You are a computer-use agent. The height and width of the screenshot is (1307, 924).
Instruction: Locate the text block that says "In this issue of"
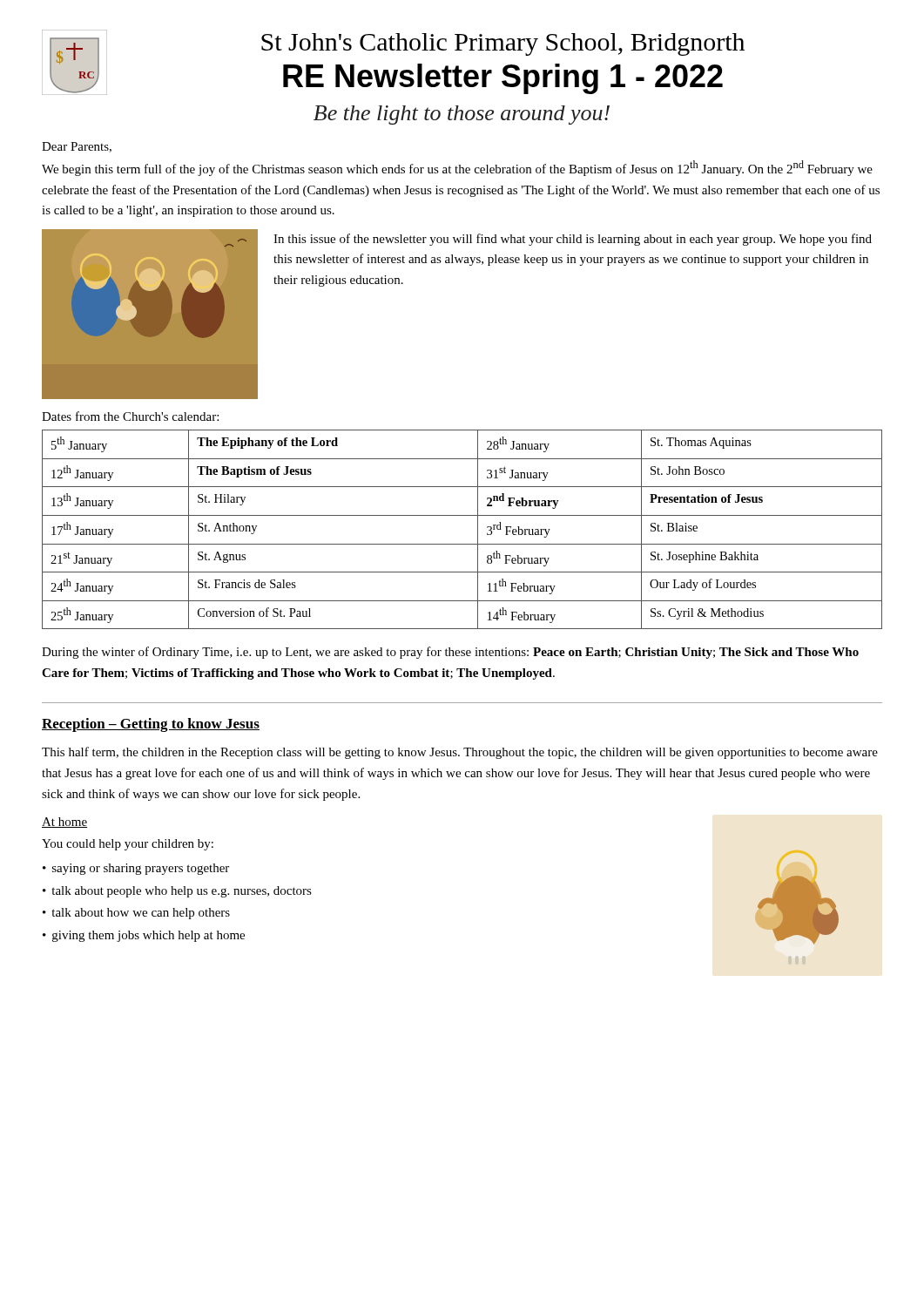click(x=573, y=259)
